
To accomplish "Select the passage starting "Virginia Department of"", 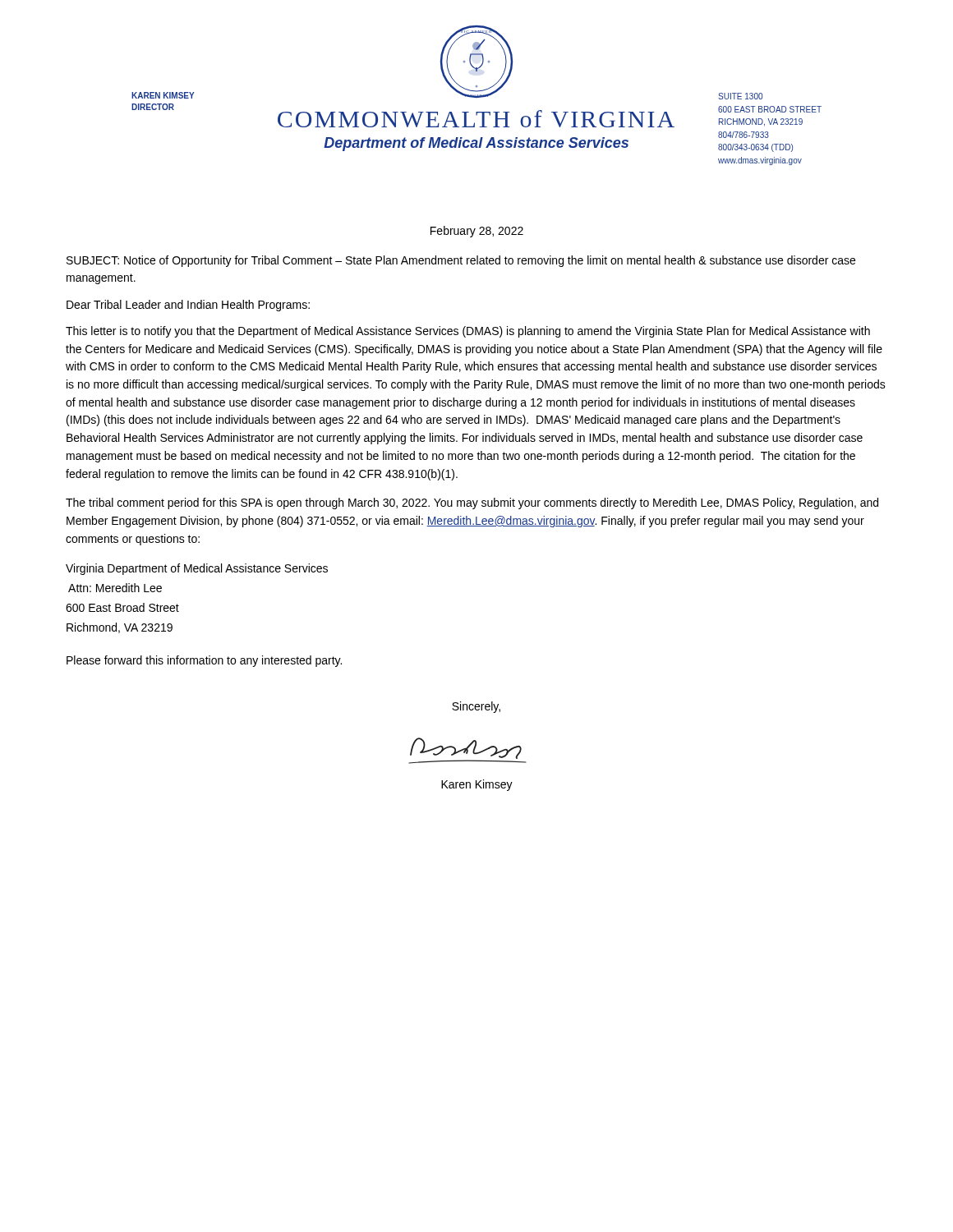I will pos(197,569).
